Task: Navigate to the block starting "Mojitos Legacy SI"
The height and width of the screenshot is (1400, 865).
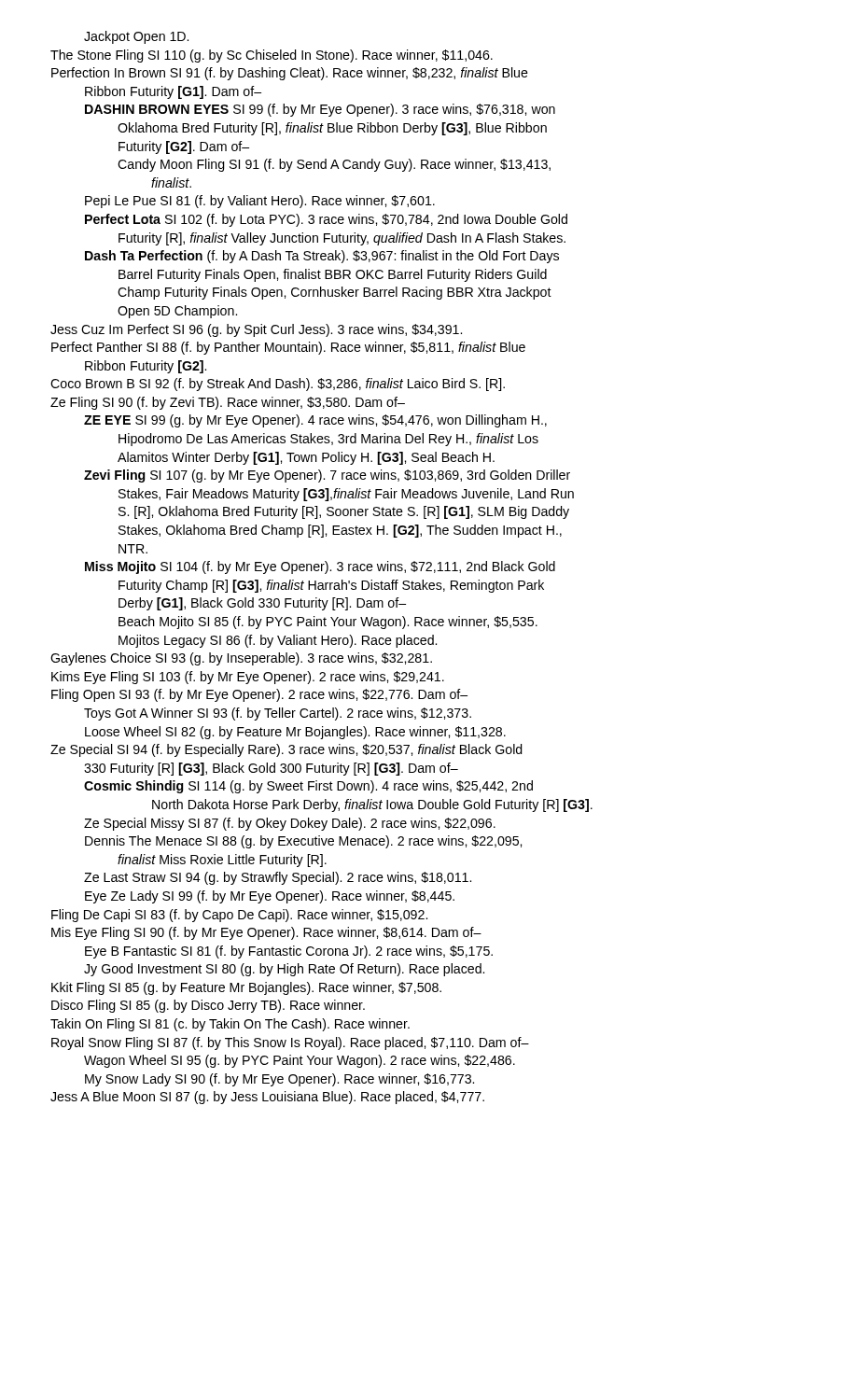Action: pos(278,641)
